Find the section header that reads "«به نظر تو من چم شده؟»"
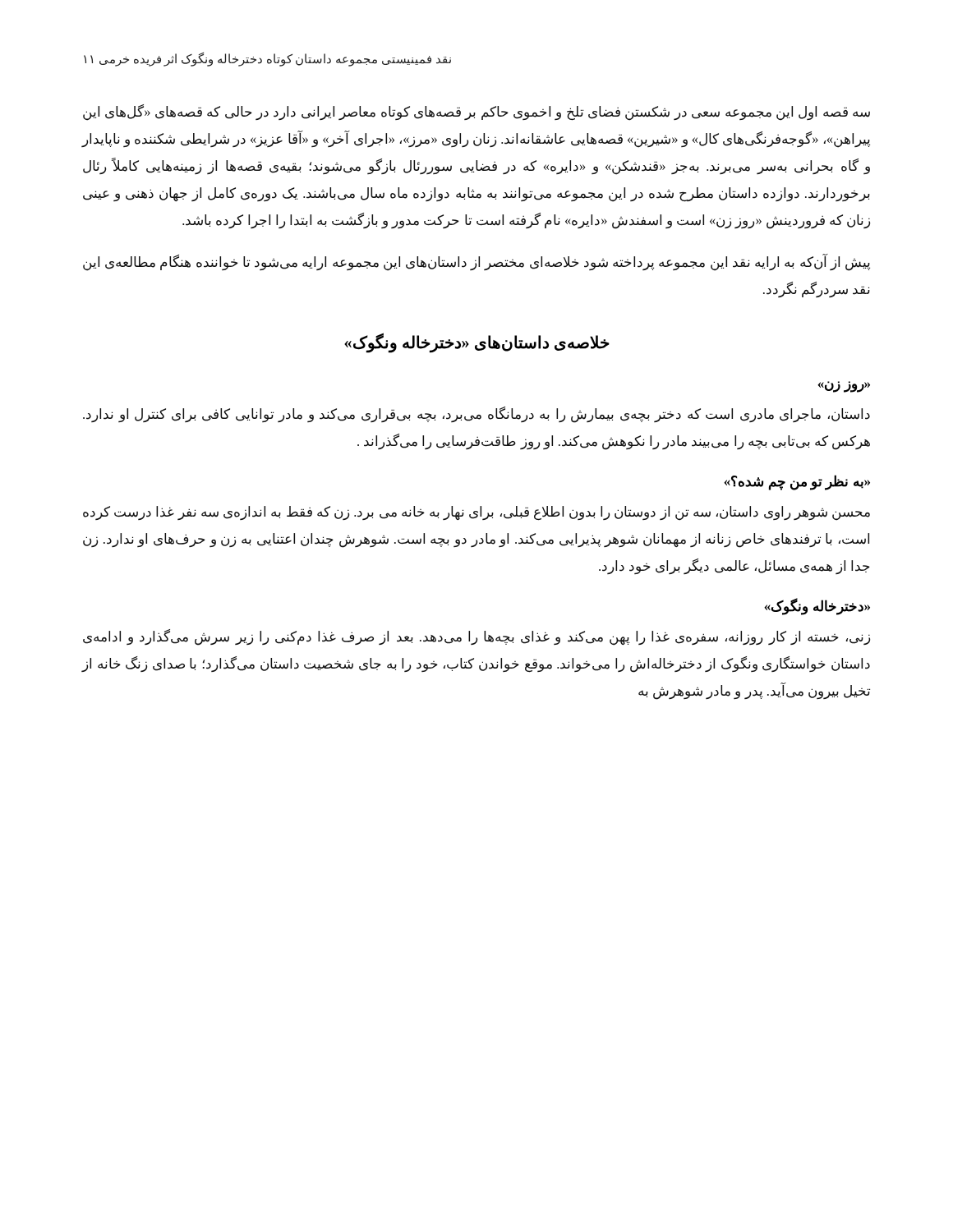Screen dimensions: 1232x953 point(797,482)
